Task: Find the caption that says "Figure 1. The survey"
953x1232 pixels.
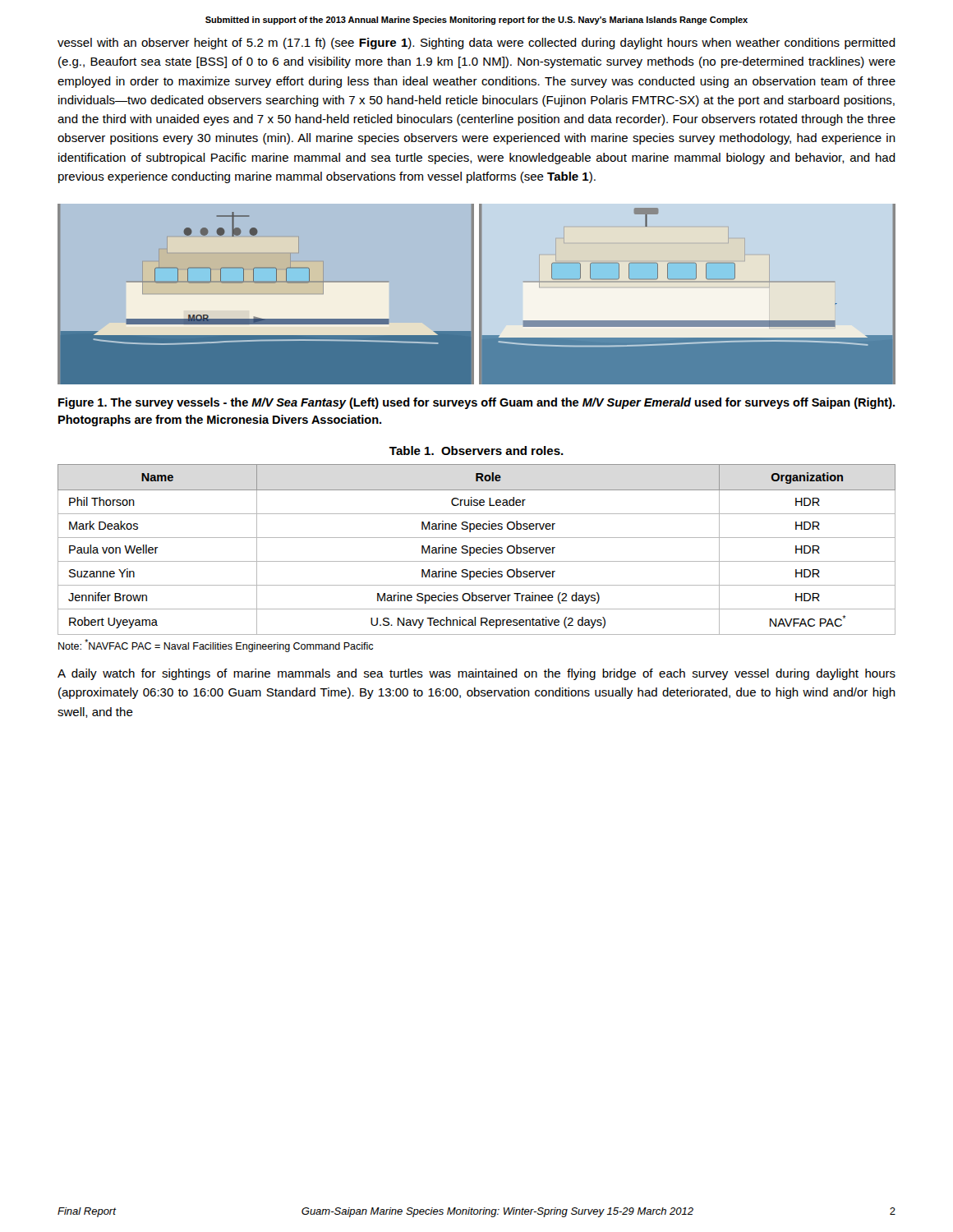Action: tap(476, 411)
